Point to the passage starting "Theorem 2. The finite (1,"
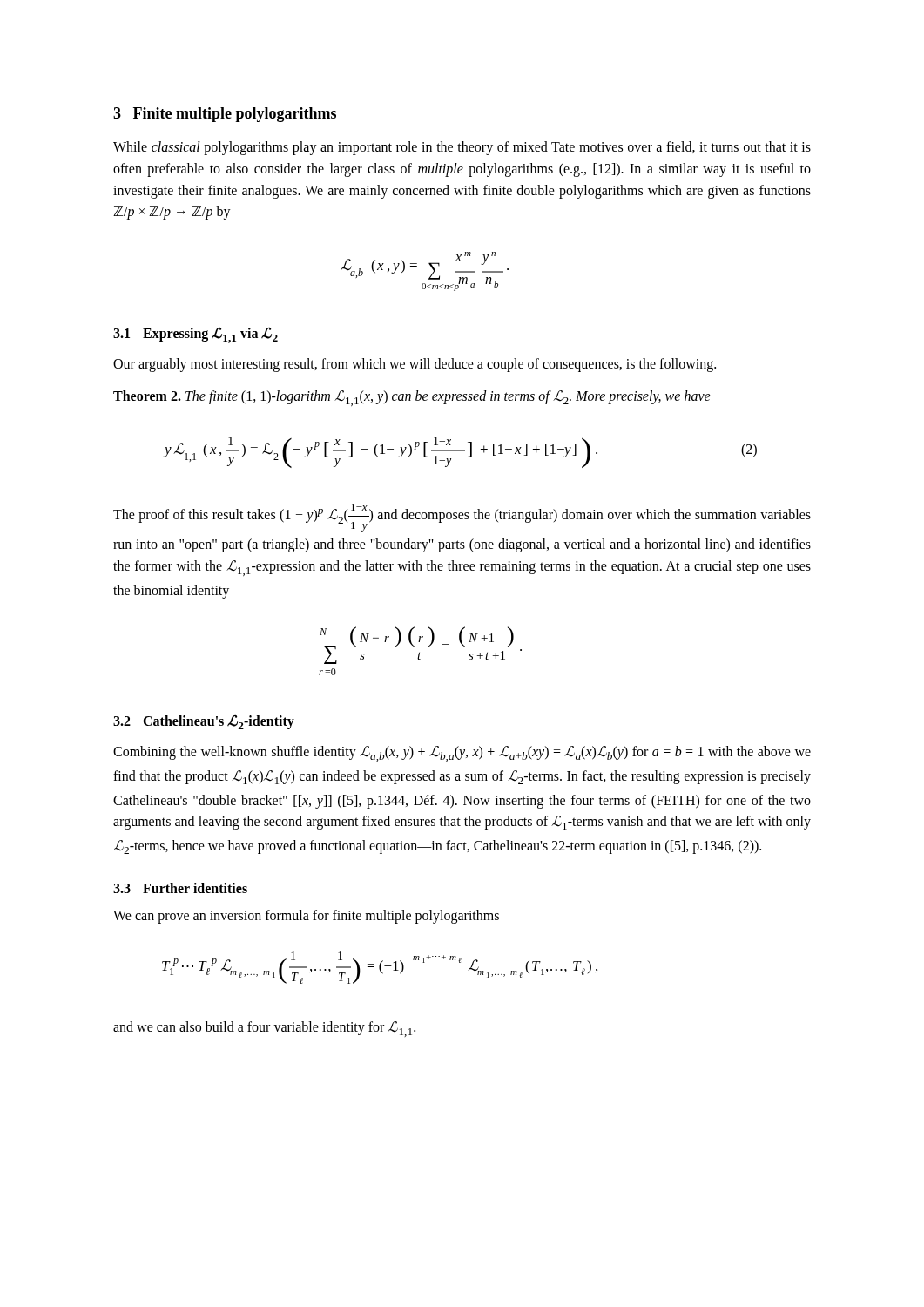 point(412,398)
